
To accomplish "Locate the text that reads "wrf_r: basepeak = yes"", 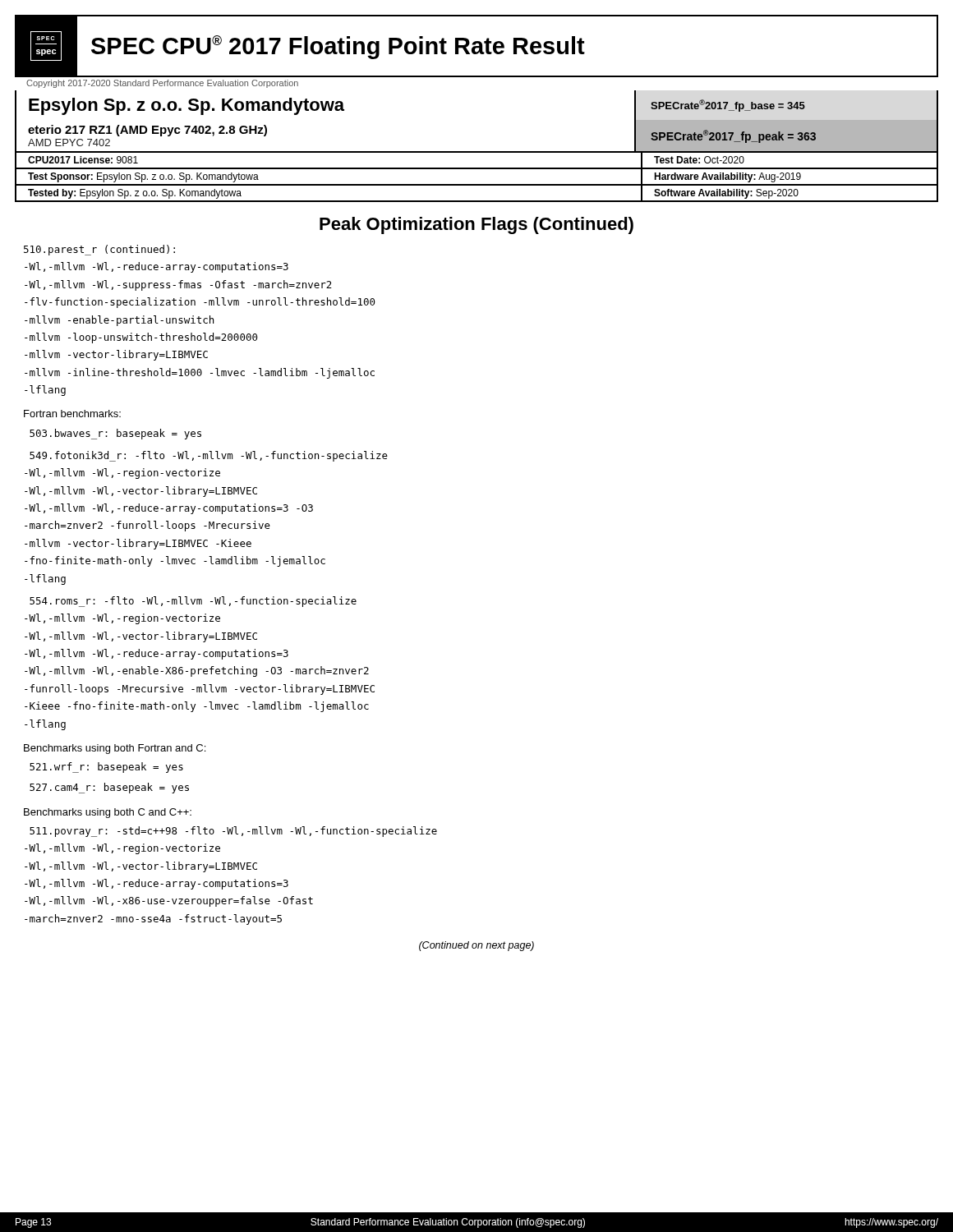I will point(103,767).
